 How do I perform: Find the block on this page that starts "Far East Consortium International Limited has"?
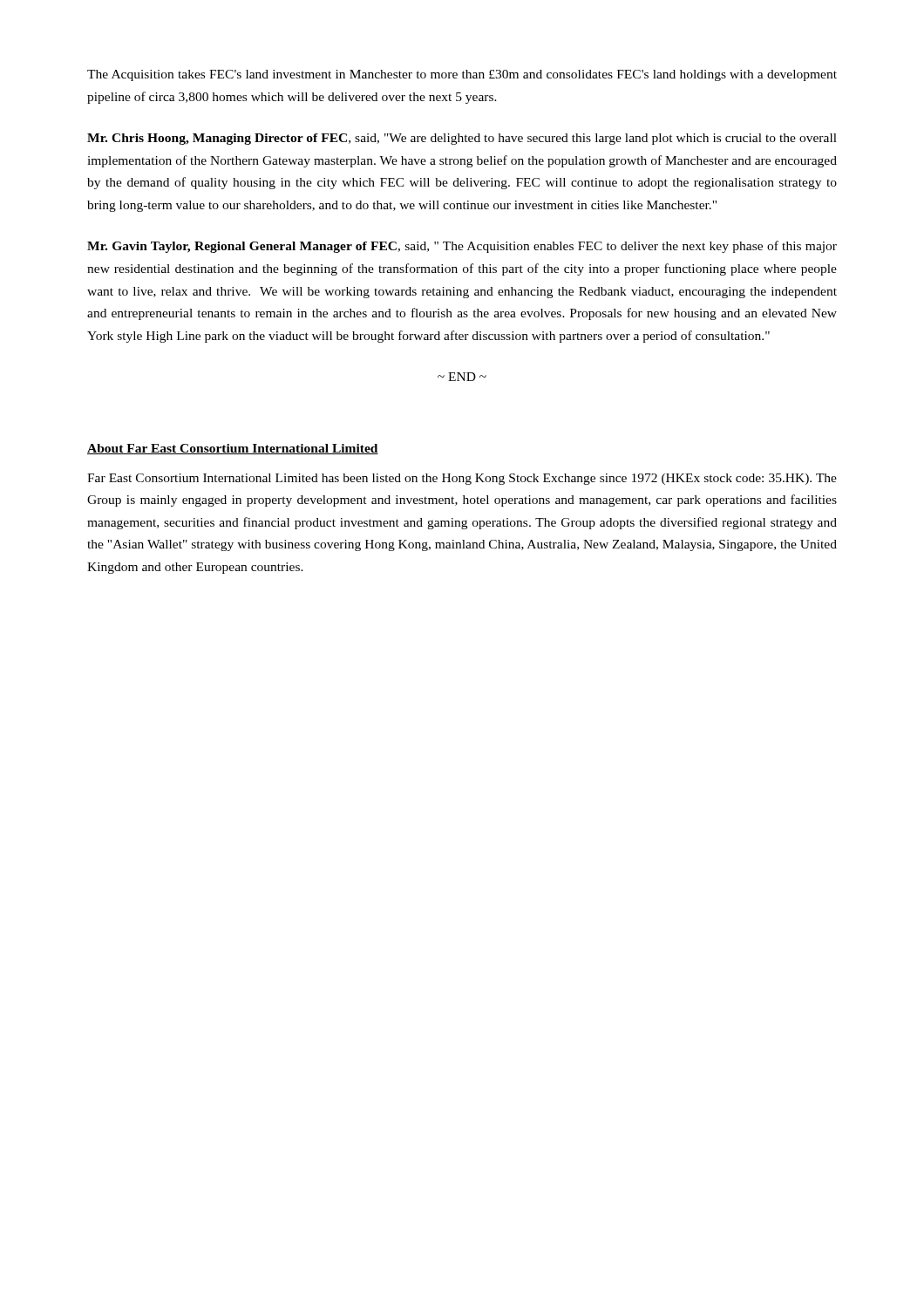462,522
